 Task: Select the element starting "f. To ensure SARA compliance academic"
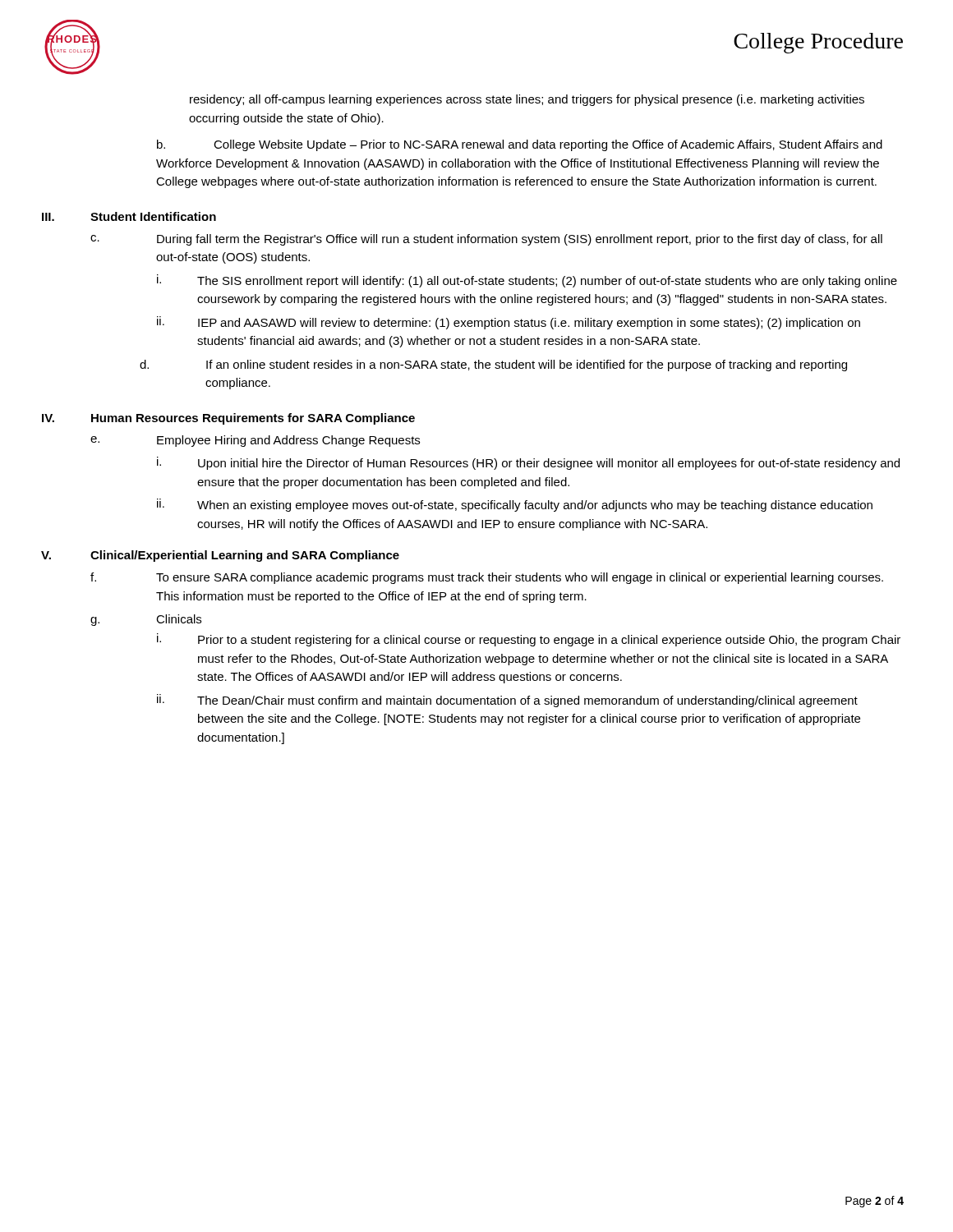[x=497, y=587]
